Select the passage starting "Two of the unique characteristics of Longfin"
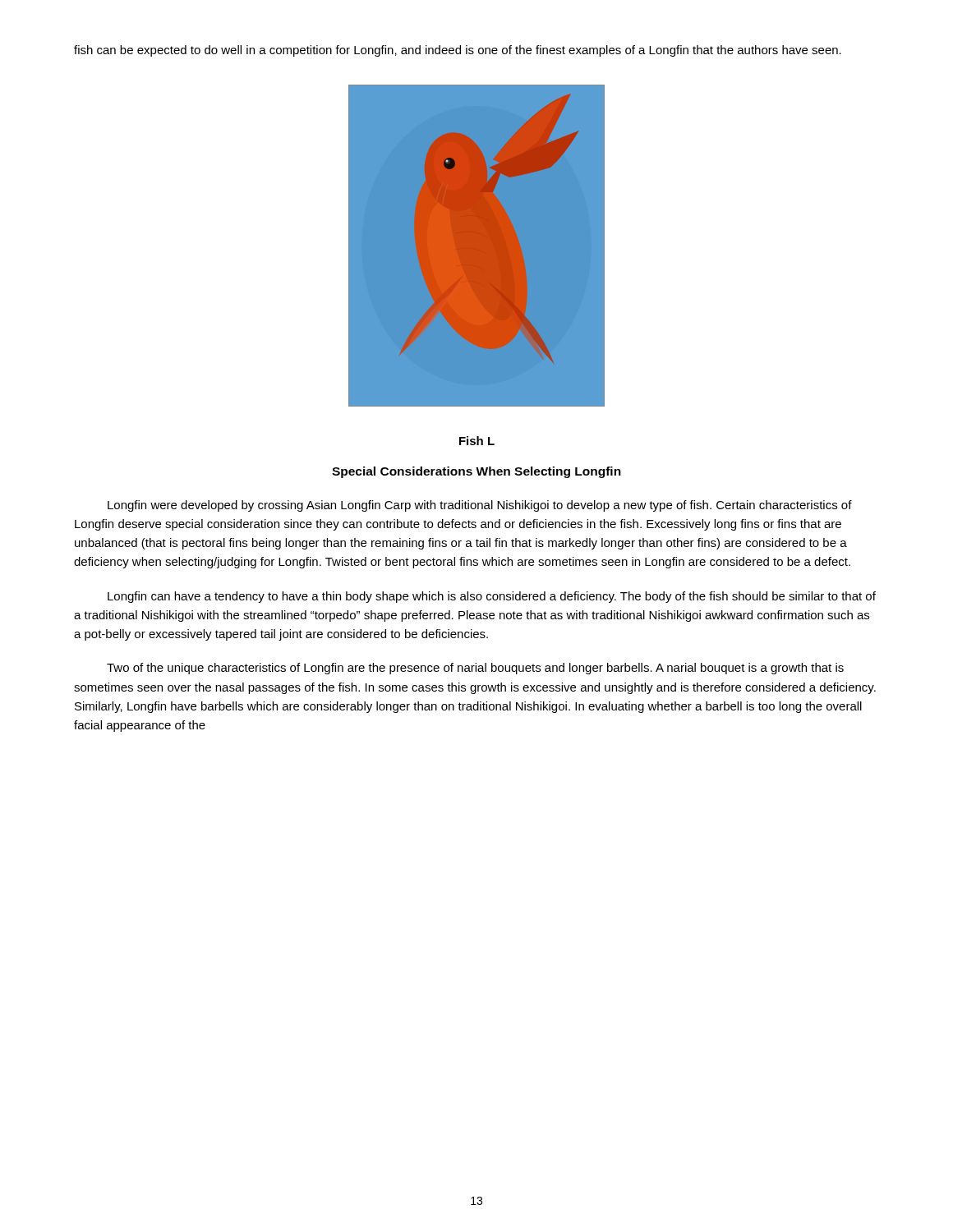Screen dimensions: 1232x953 [475, 696]
